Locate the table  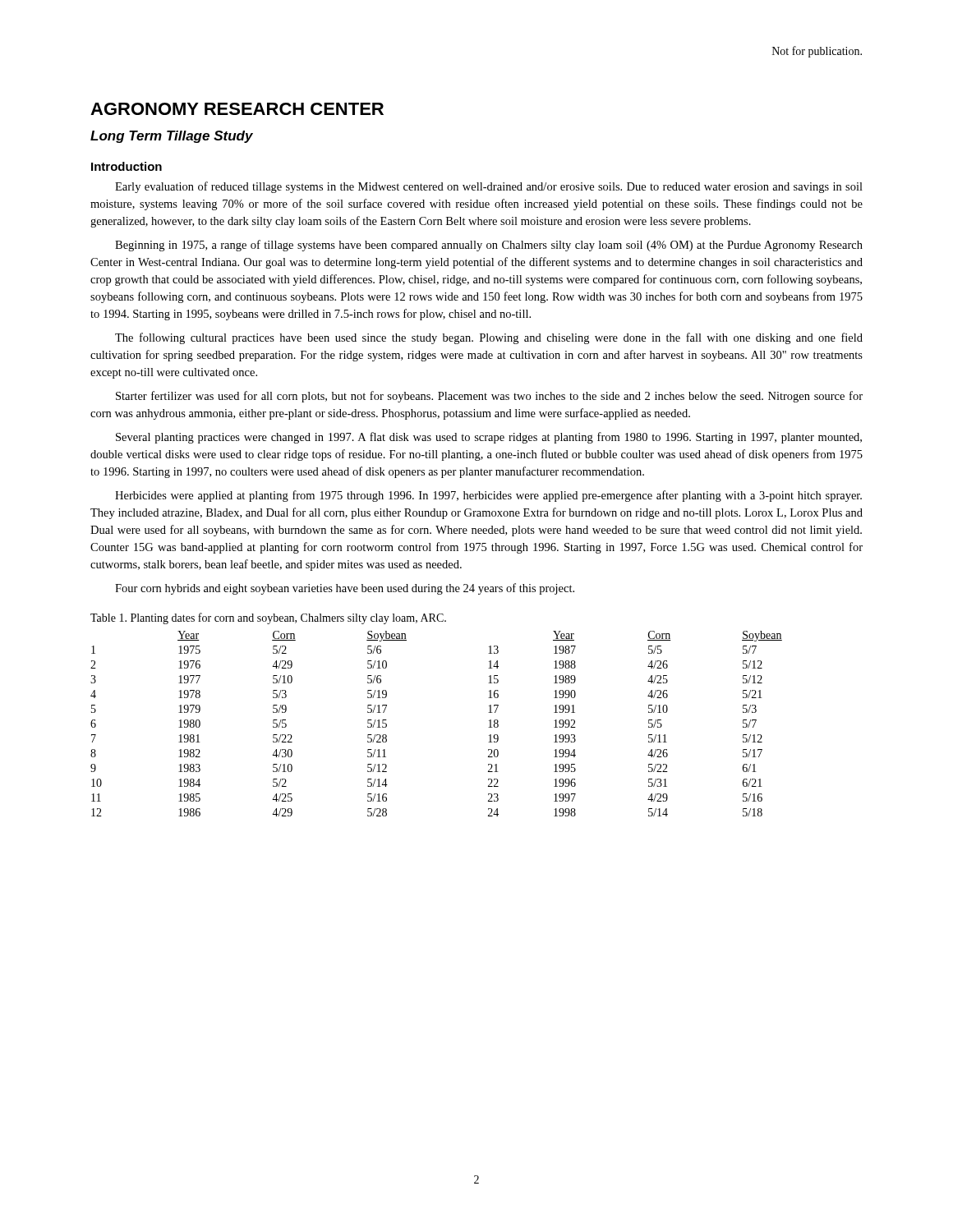click(x=476, y=725)
